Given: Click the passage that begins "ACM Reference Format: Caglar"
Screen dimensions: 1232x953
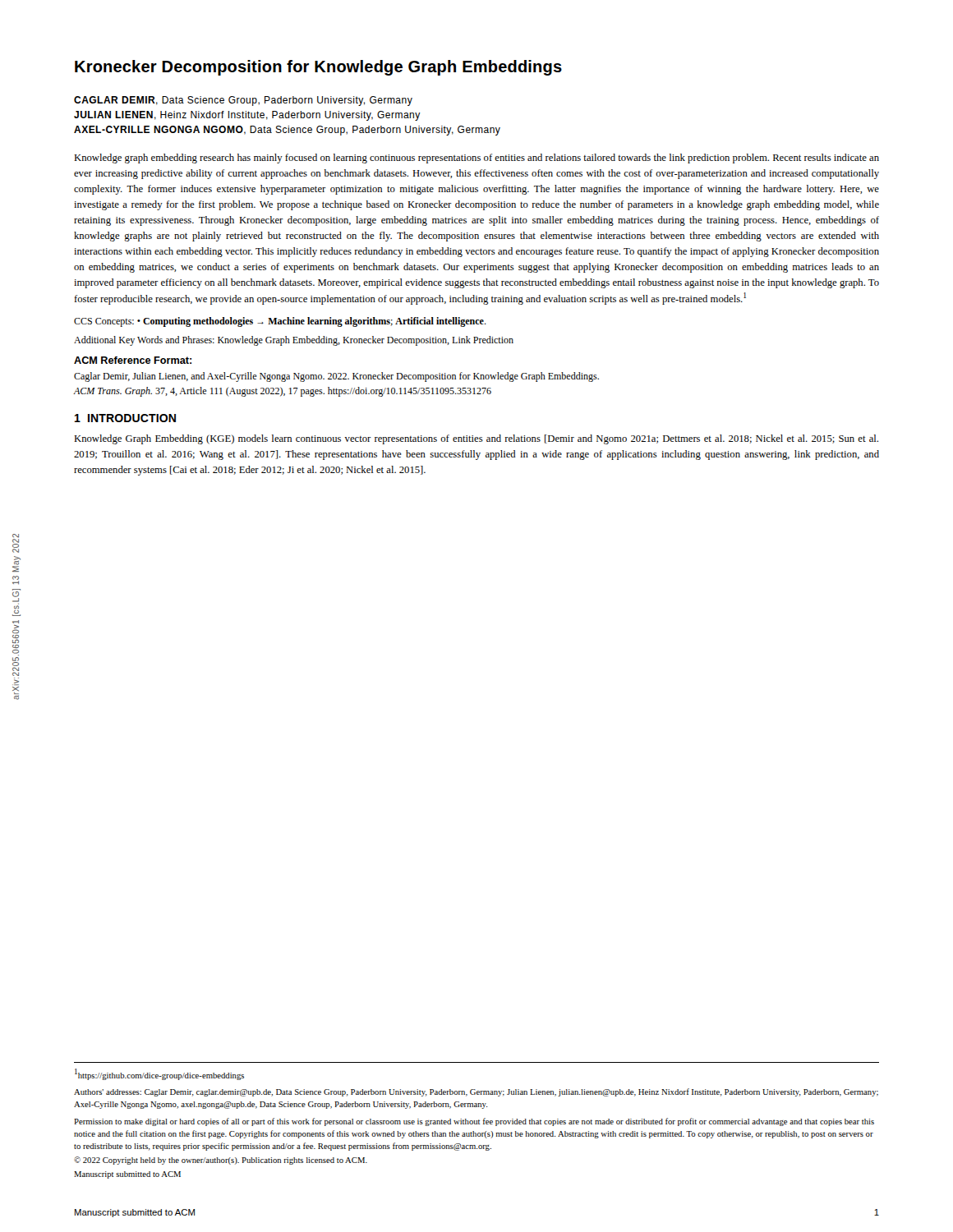Looking at the screenshot, I should tap(476, 377).
